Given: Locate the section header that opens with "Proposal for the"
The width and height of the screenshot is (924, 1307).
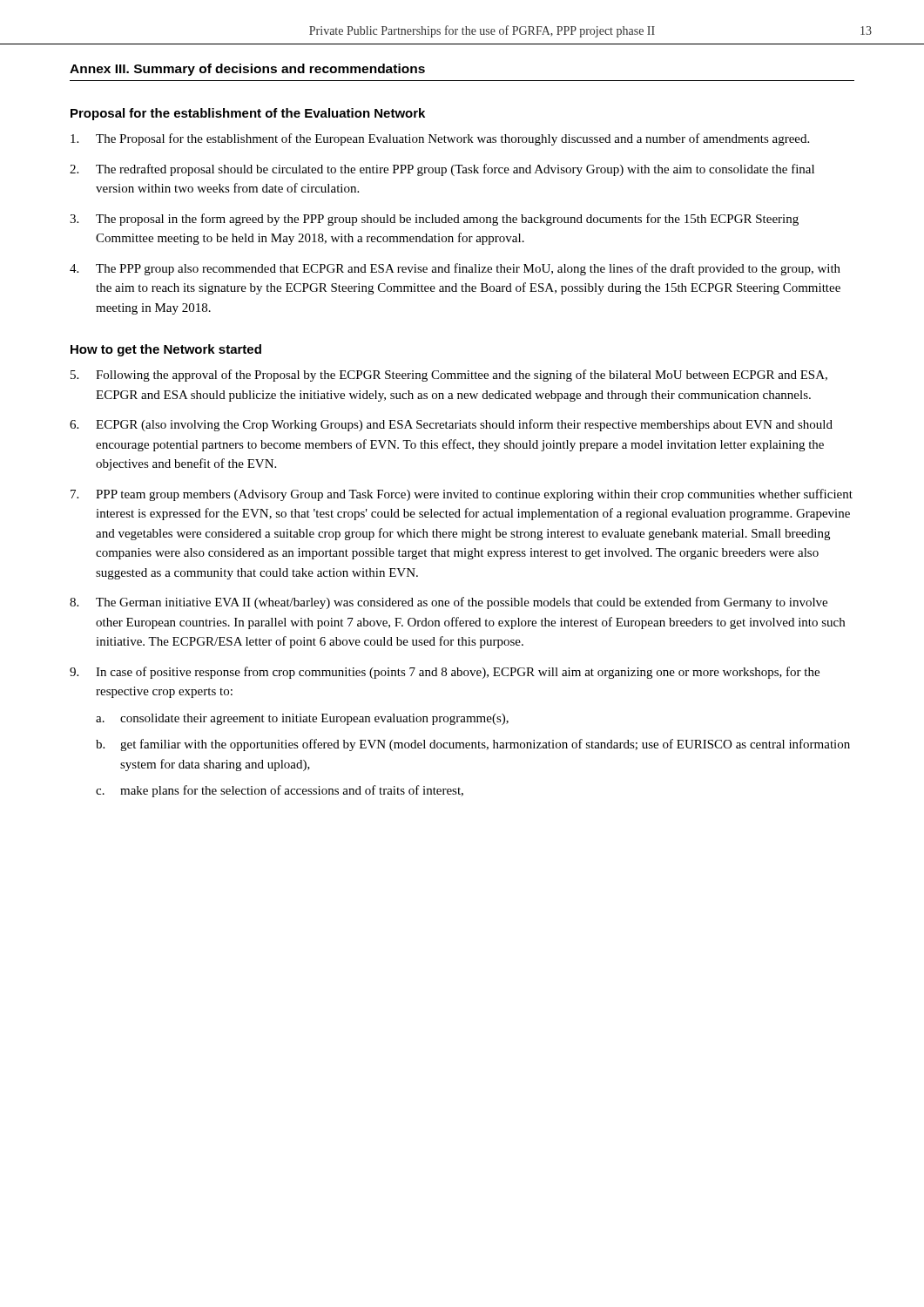Looking at the screenshot, I should point(247,113).
